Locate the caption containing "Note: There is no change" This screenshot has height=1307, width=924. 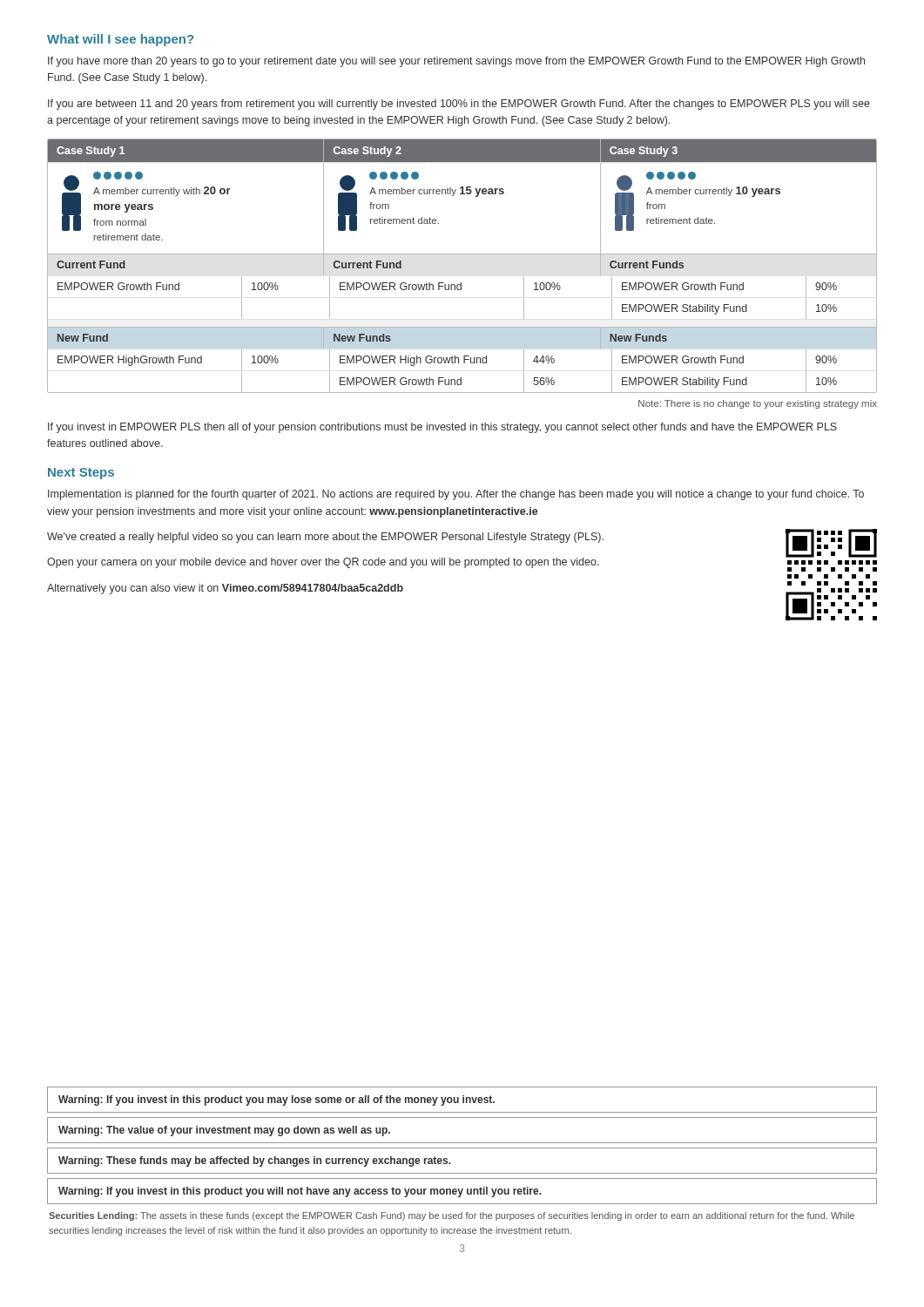[757, 403]
